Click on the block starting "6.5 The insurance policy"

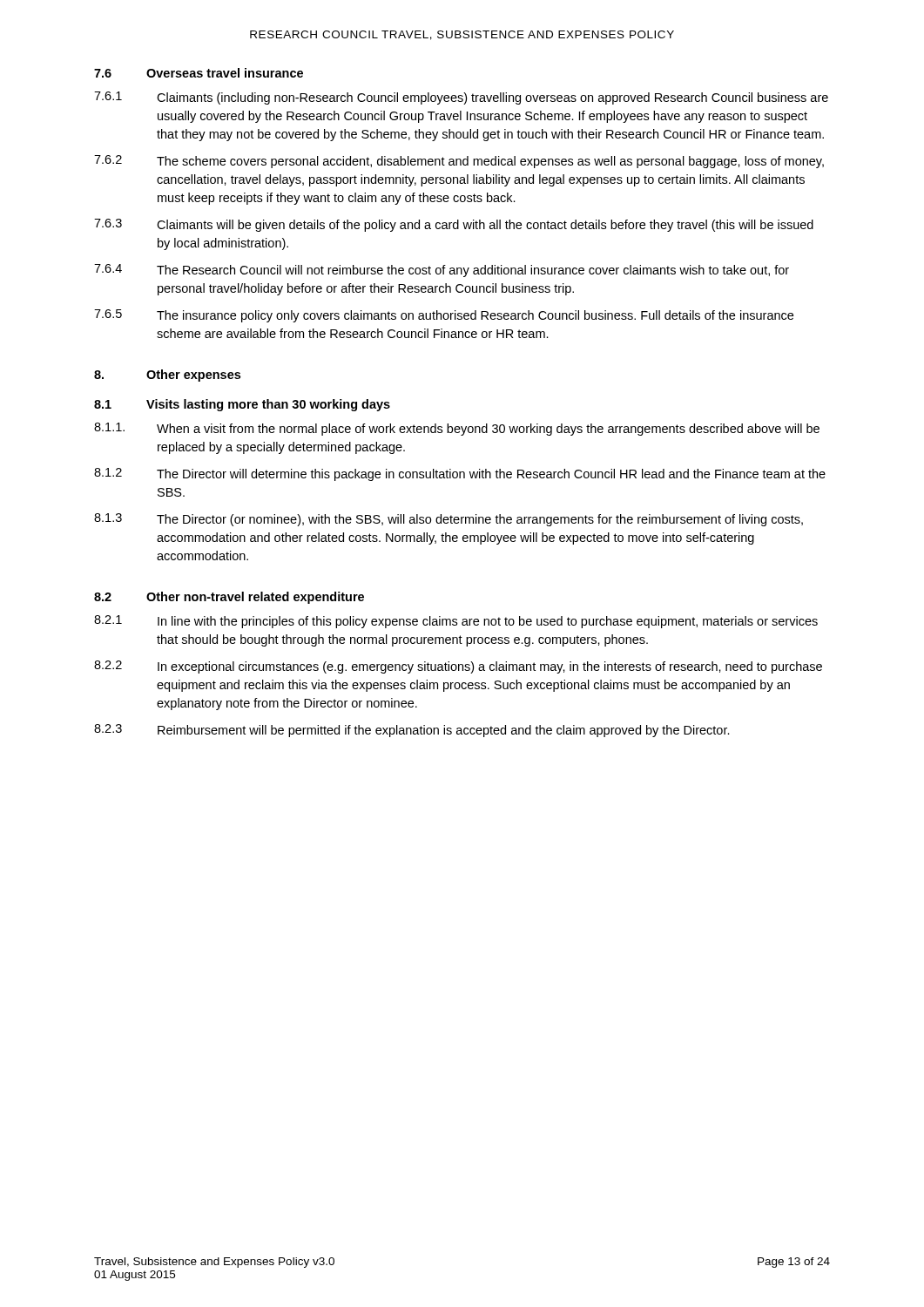[x=462, y=325]
